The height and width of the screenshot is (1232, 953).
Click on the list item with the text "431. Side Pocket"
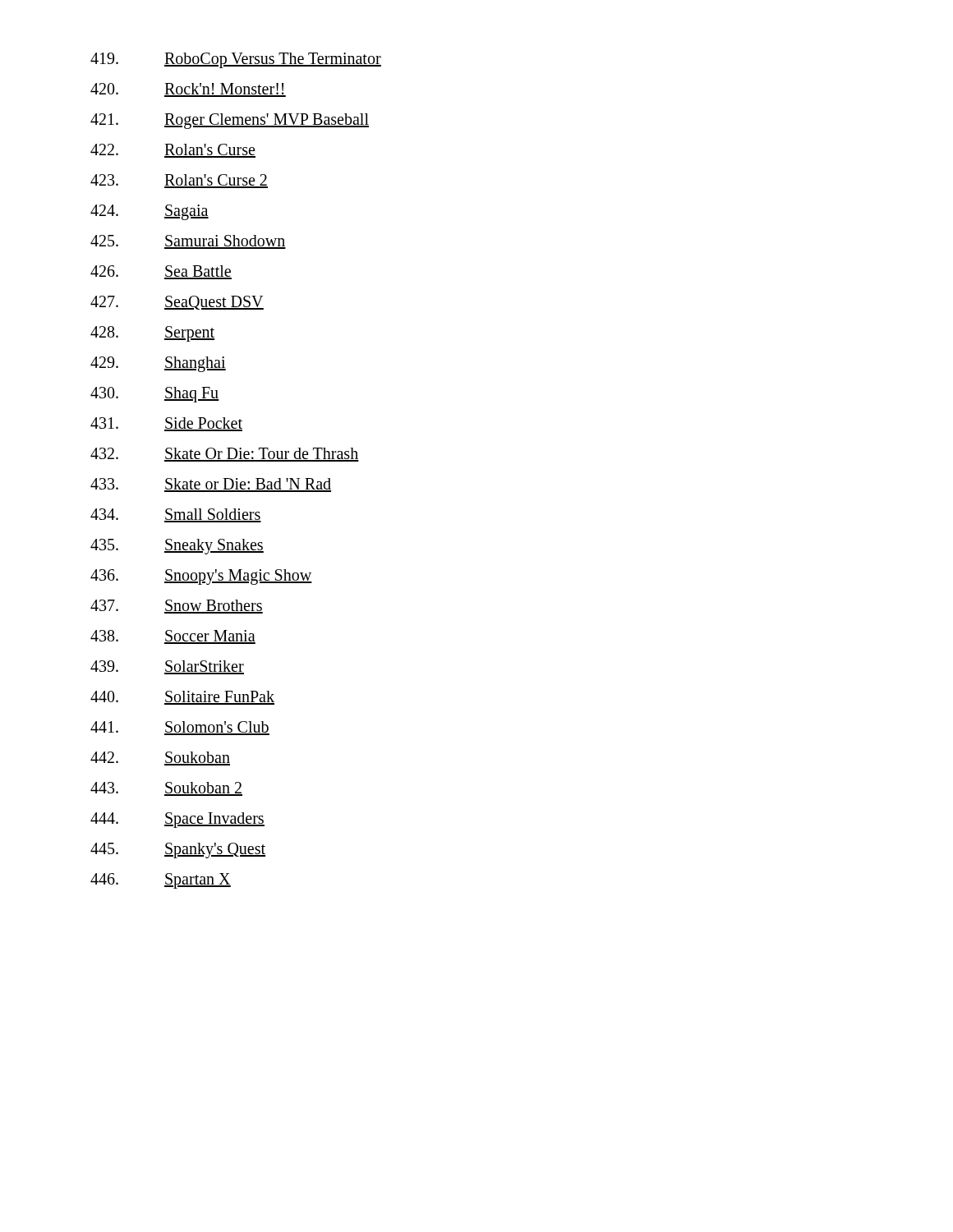click(166, 423)
